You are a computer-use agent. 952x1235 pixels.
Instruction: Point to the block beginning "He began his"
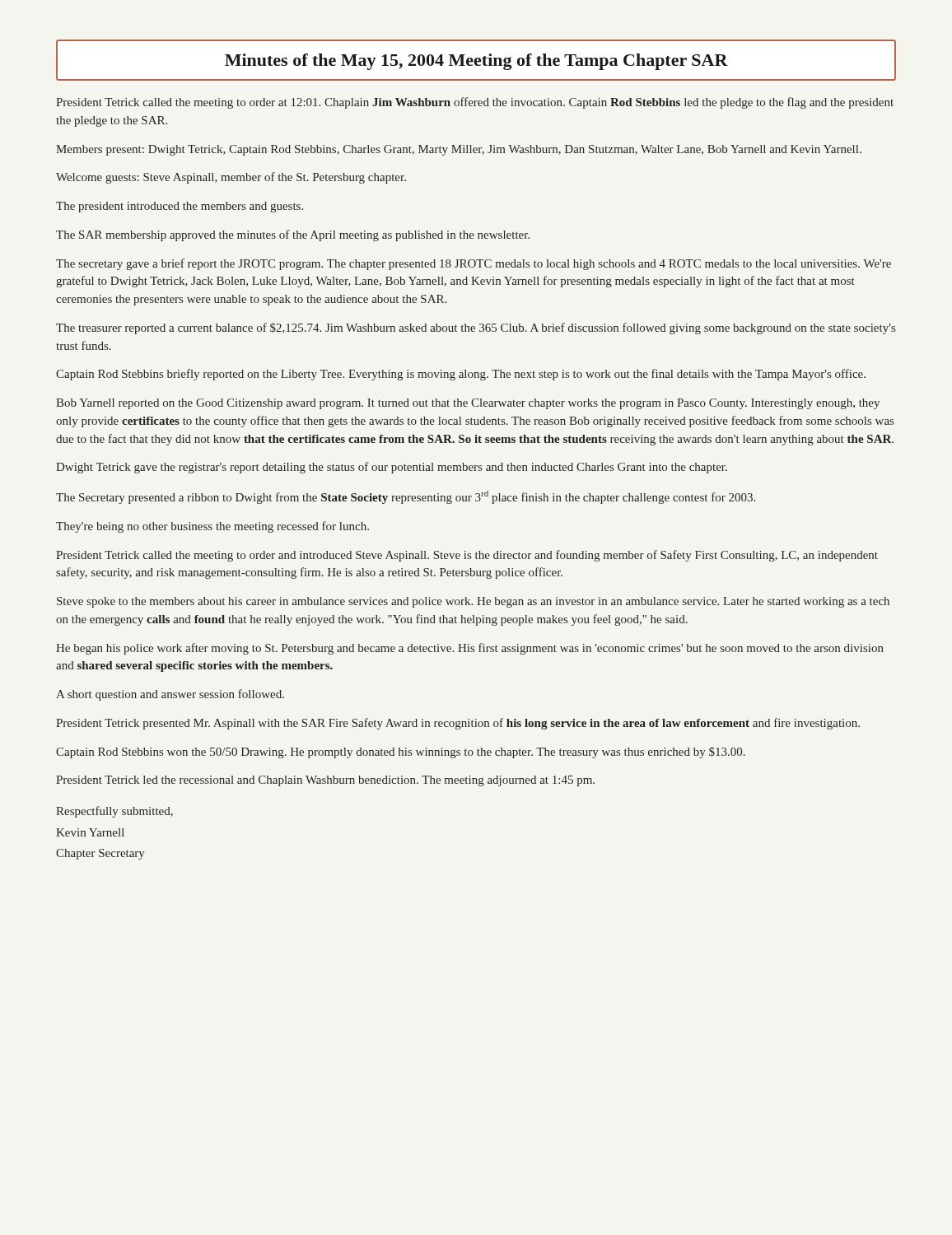[x=476, y=657]
